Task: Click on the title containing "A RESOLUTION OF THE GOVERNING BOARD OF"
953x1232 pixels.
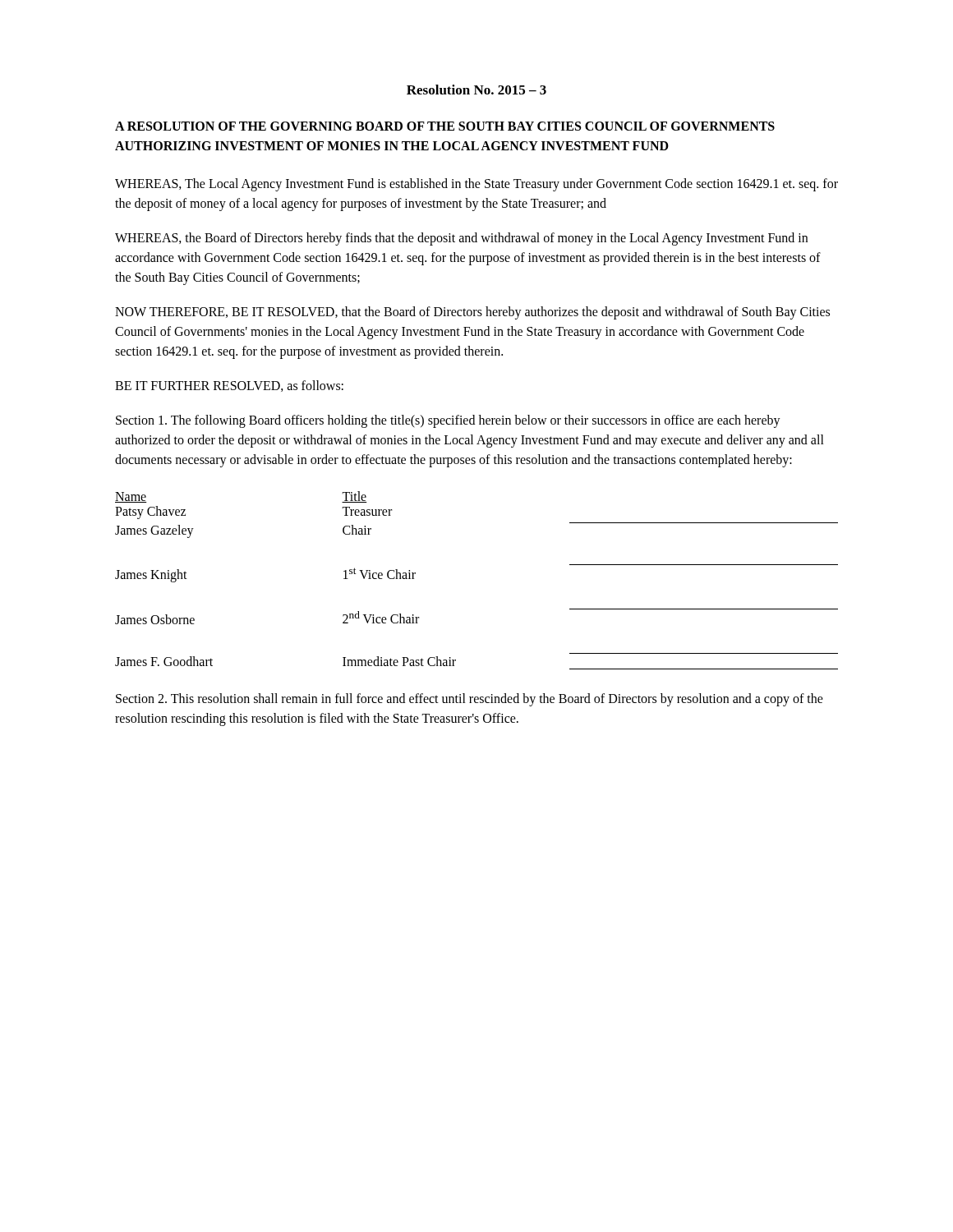Action: [x=445, y=136]
